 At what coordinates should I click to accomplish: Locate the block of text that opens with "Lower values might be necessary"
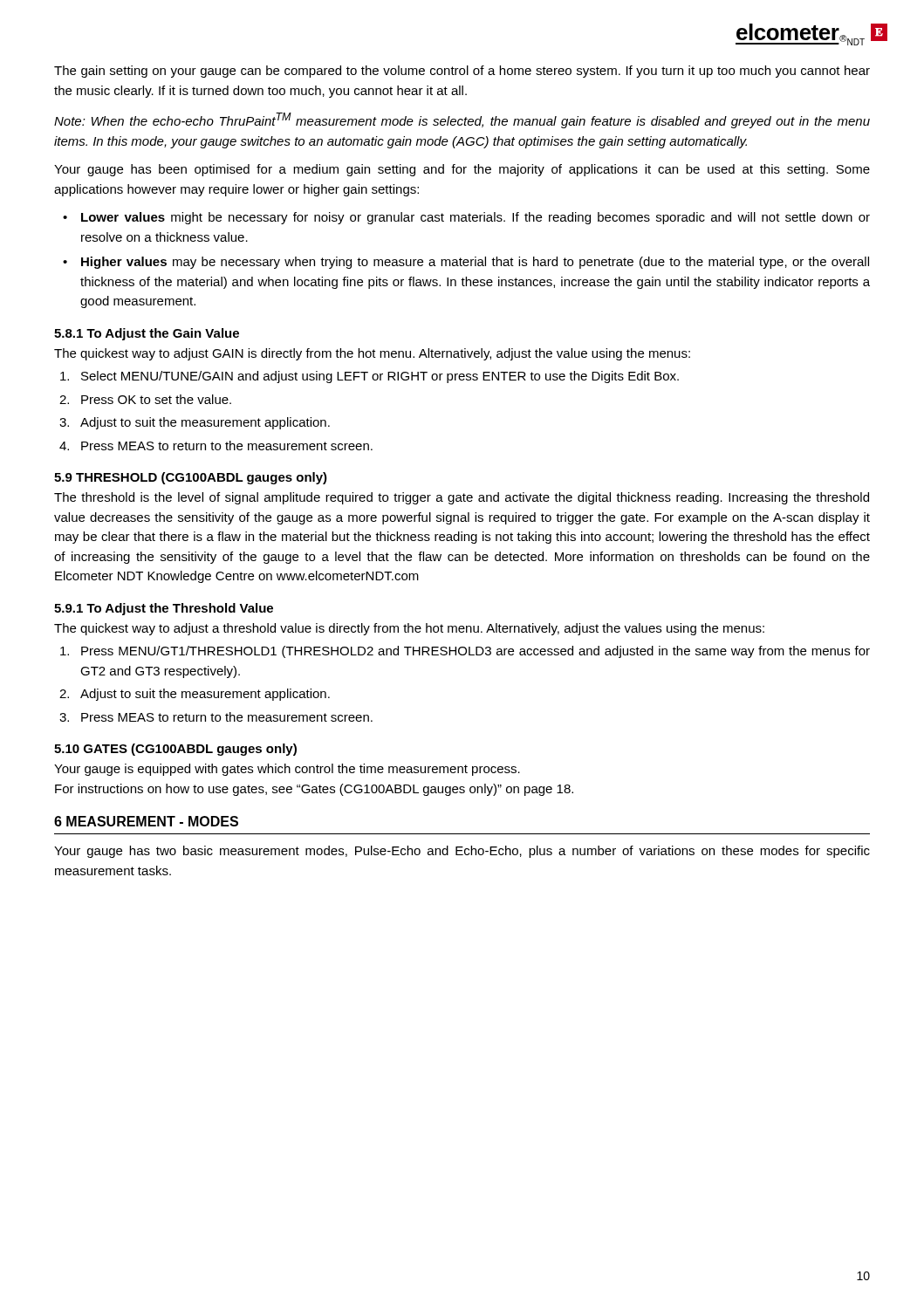475,227
